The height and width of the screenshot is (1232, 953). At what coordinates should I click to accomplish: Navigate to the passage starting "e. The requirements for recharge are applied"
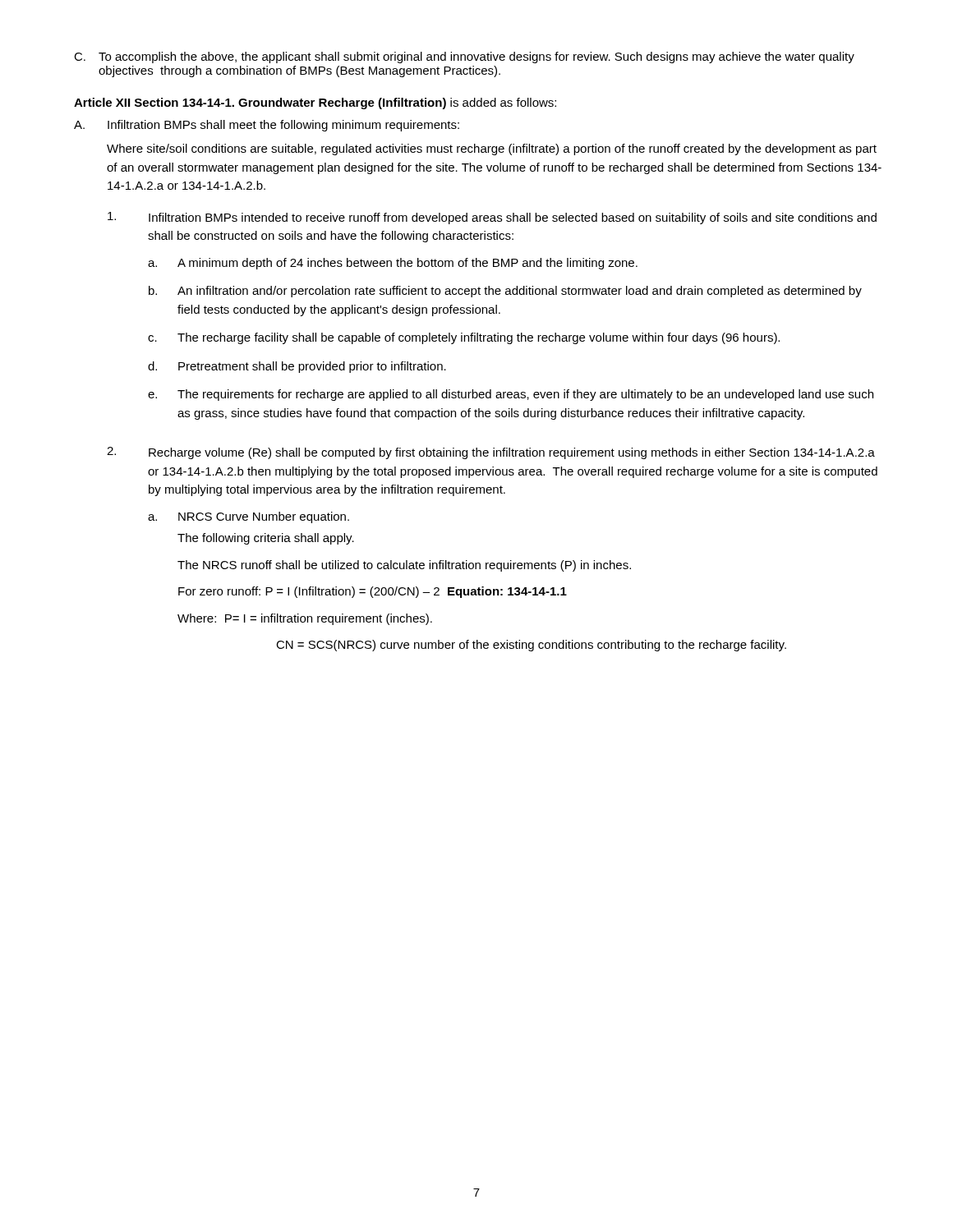(518, 404)
